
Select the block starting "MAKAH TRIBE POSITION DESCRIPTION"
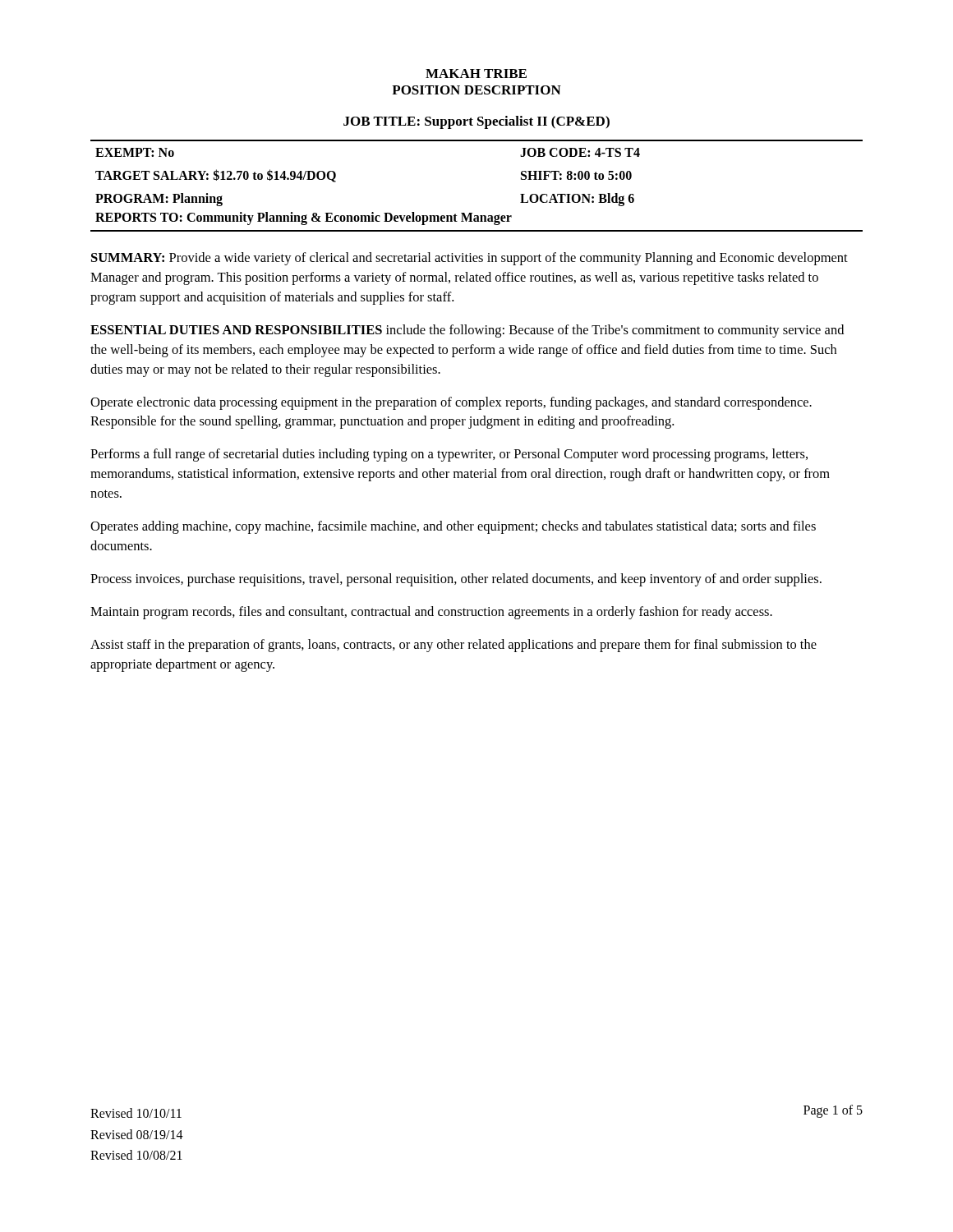[x=476, y=82]
